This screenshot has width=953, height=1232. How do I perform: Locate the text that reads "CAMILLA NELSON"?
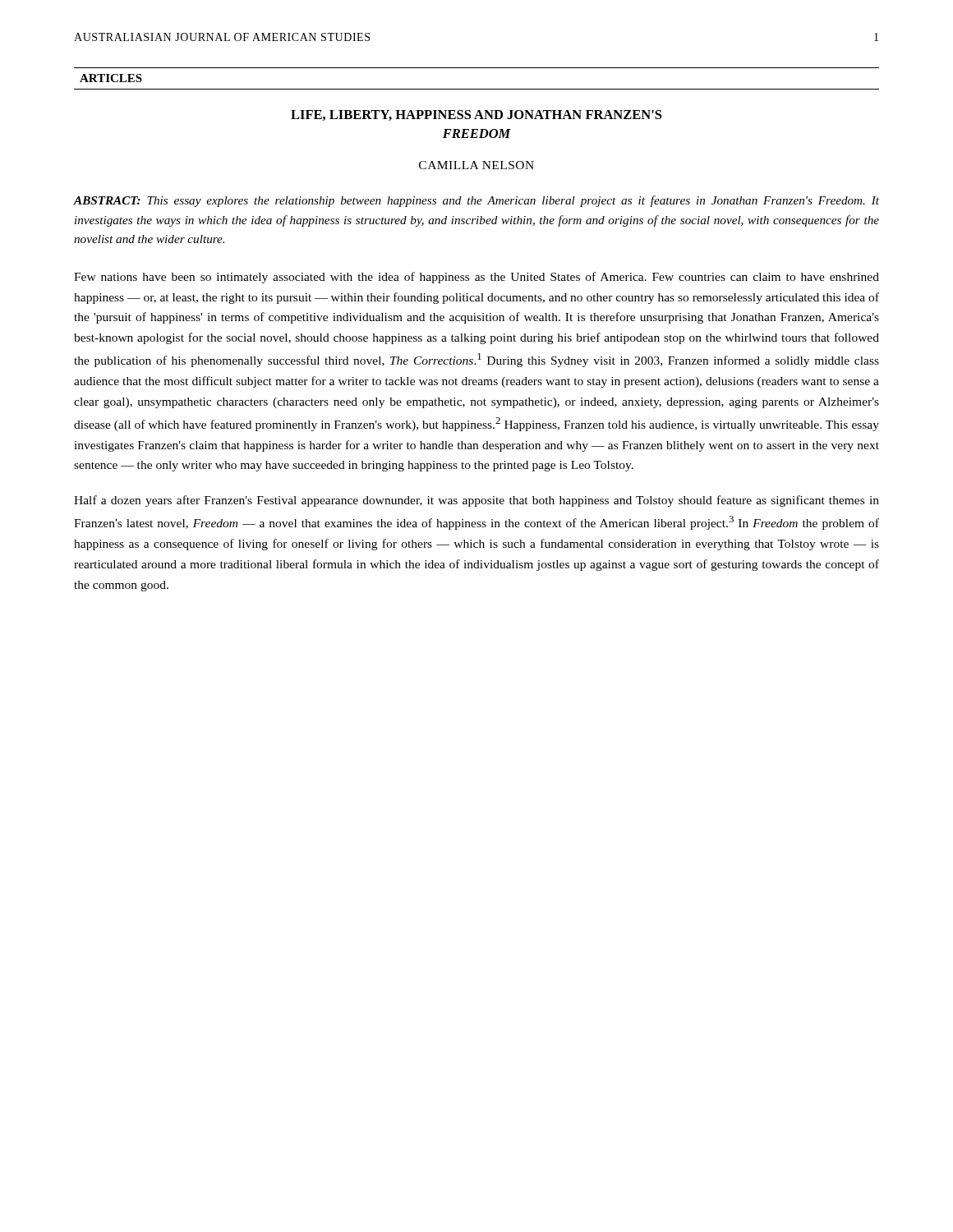(476, 165)
